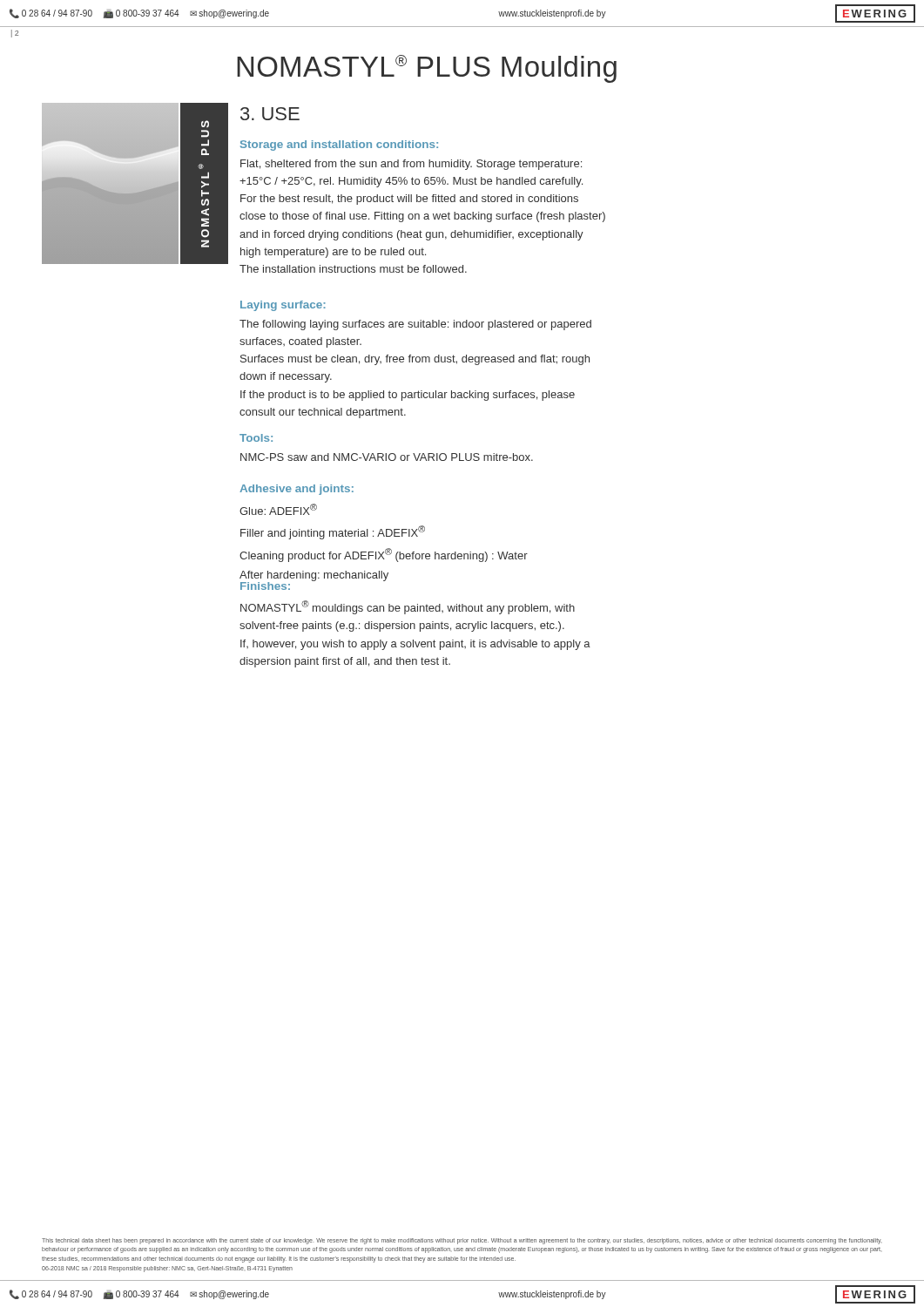Locate the block starting "Glue: ADEFIX® Filler and jointing material :"

383,542
